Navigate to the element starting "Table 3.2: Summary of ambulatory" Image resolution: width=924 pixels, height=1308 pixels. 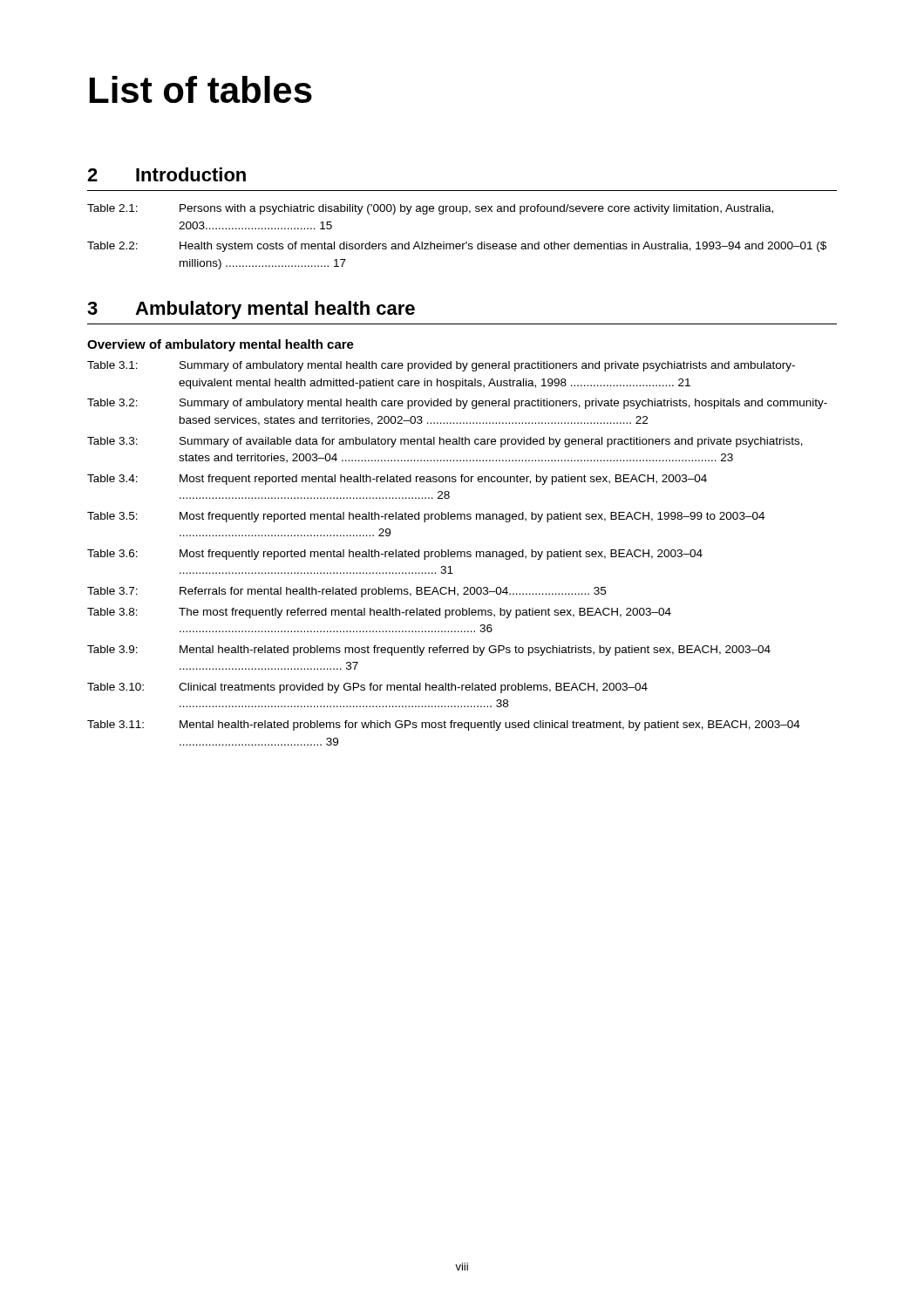(x=462, y=412)
